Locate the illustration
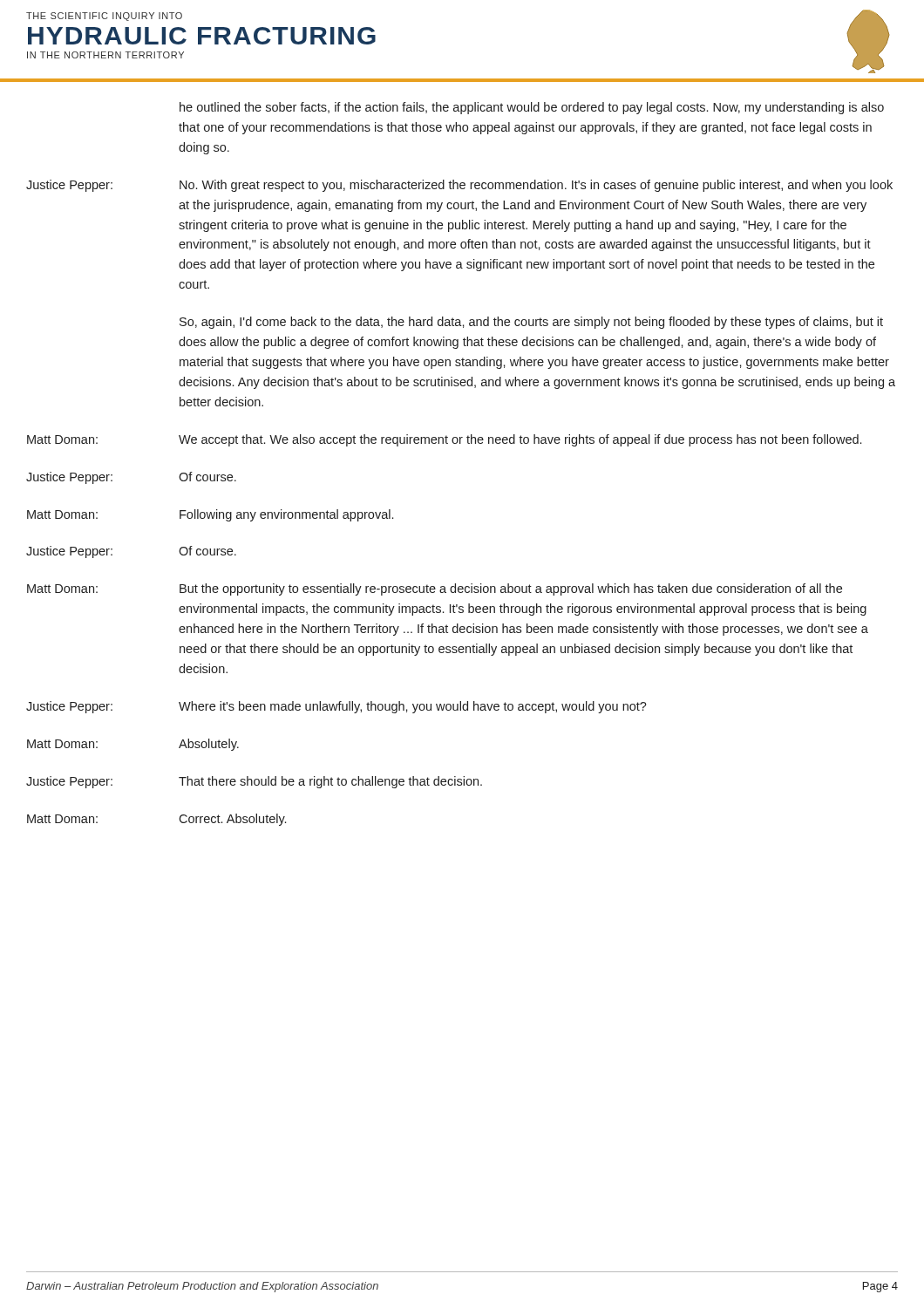The image size is (924, 1308). [869, 40]
